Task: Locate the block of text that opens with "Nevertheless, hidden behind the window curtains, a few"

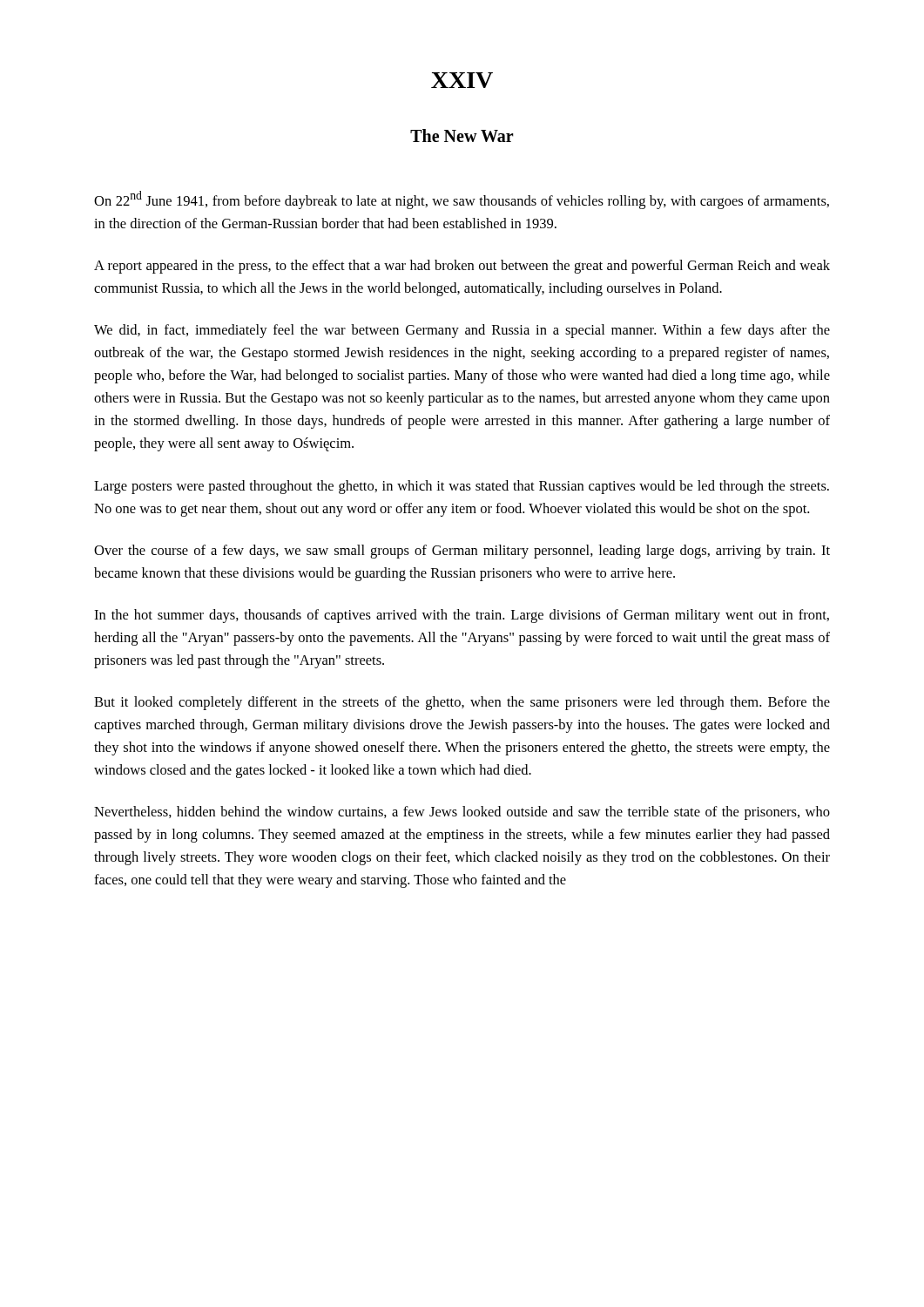Action: (x=462, y=846)
